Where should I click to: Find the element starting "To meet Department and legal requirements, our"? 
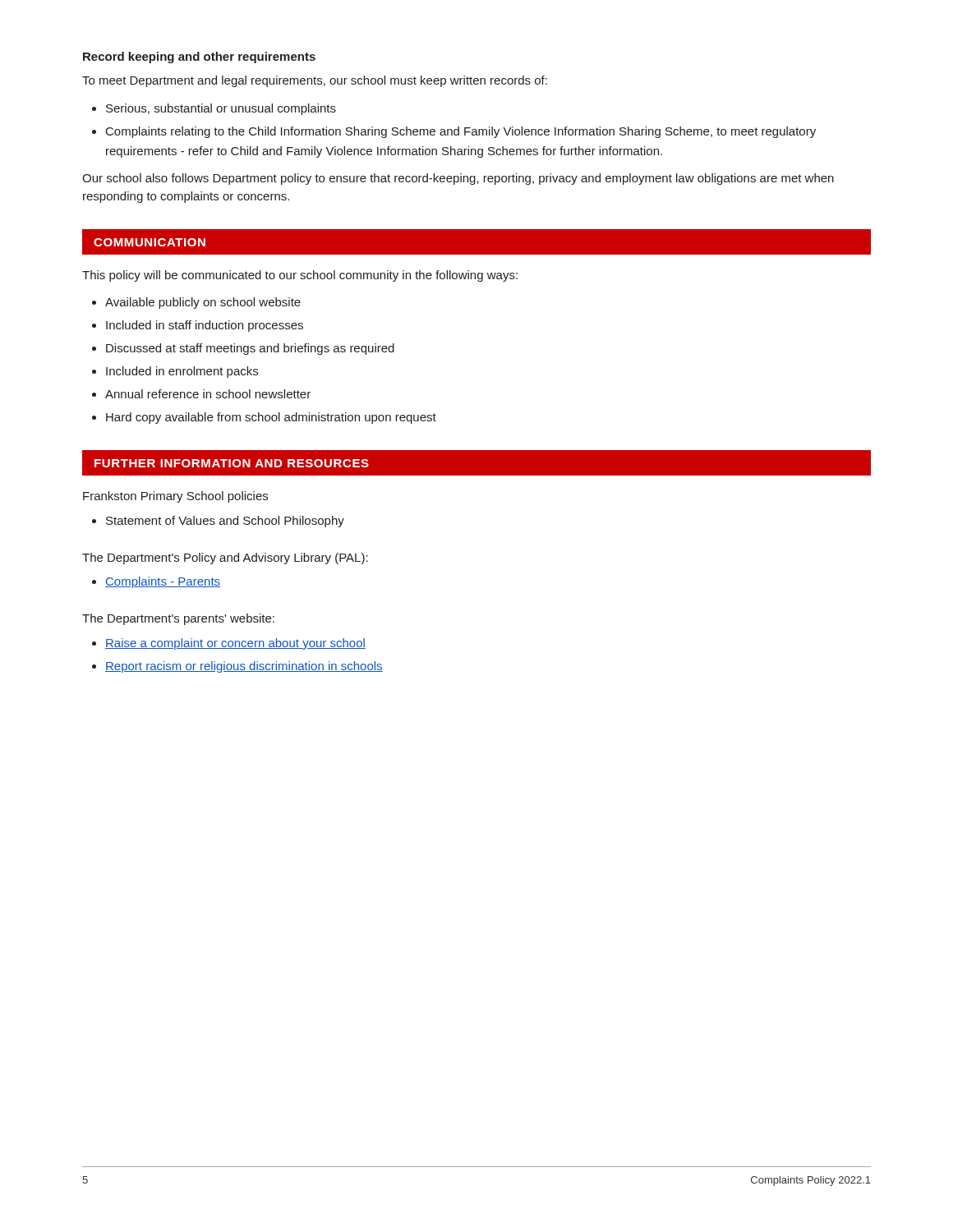[315, 80]
